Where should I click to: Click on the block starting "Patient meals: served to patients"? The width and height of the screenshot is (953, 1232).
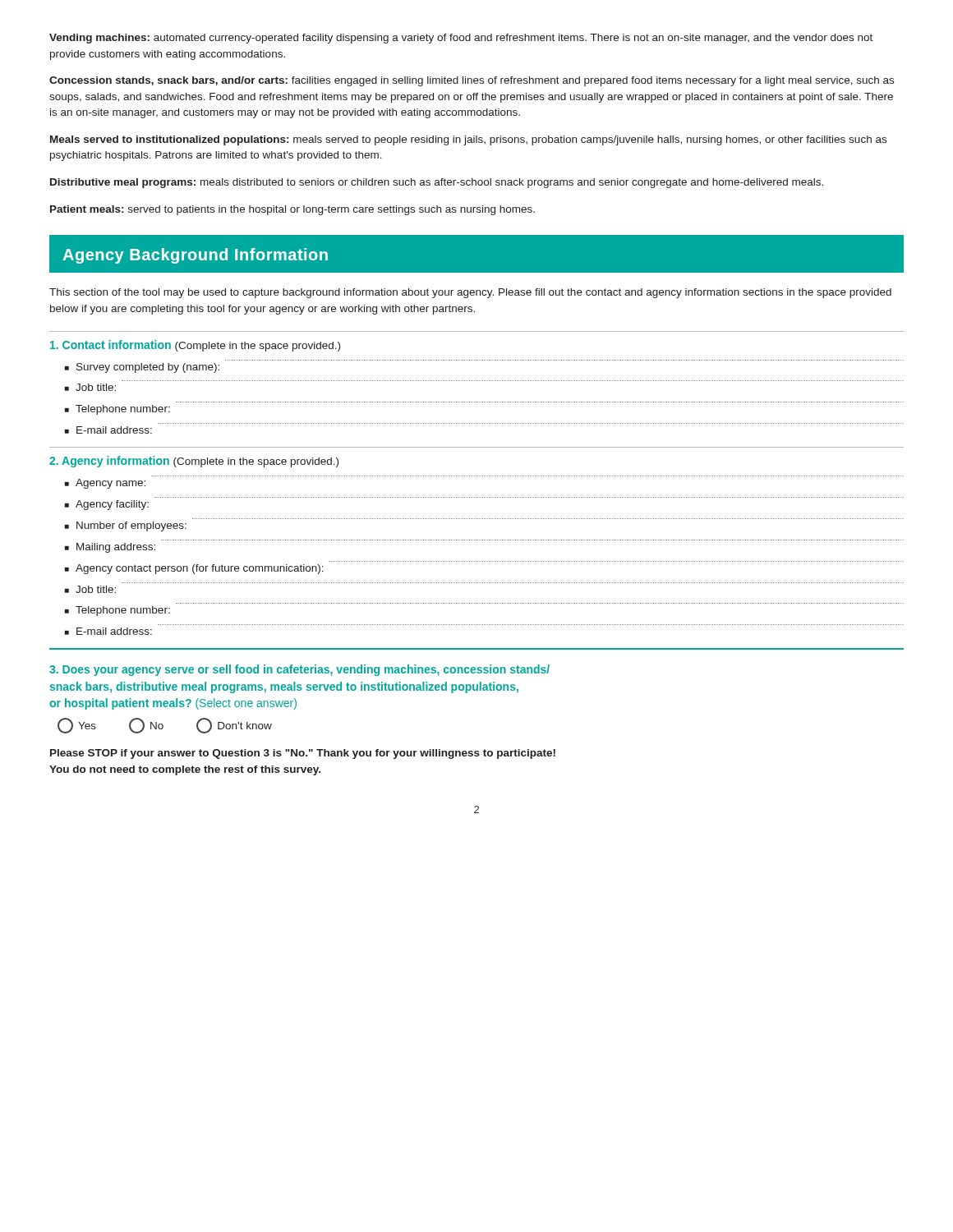292,209
